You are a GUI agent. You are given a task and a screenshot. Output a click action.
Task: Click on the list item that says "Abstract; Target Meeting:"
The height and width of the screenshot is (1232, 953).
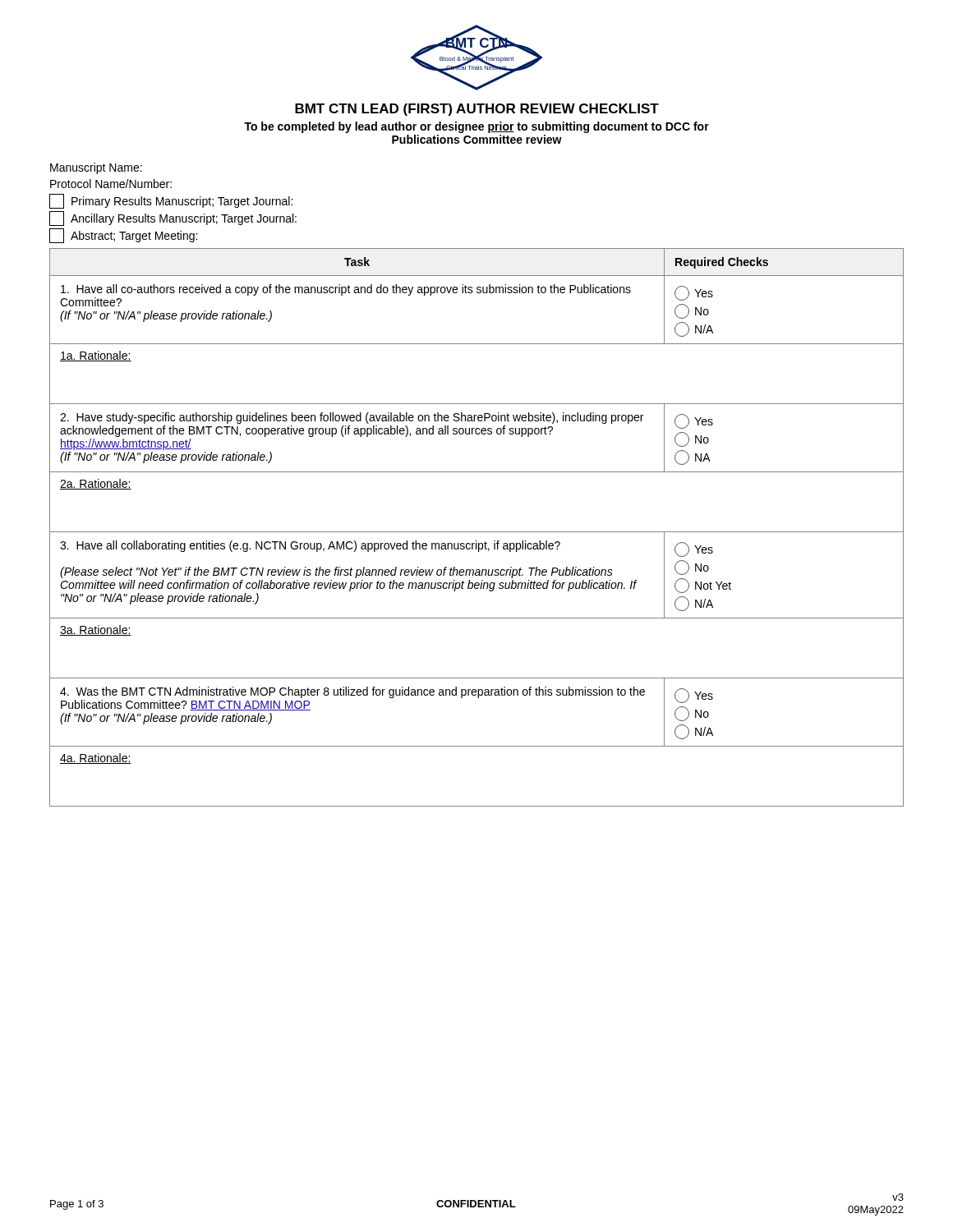124,236
